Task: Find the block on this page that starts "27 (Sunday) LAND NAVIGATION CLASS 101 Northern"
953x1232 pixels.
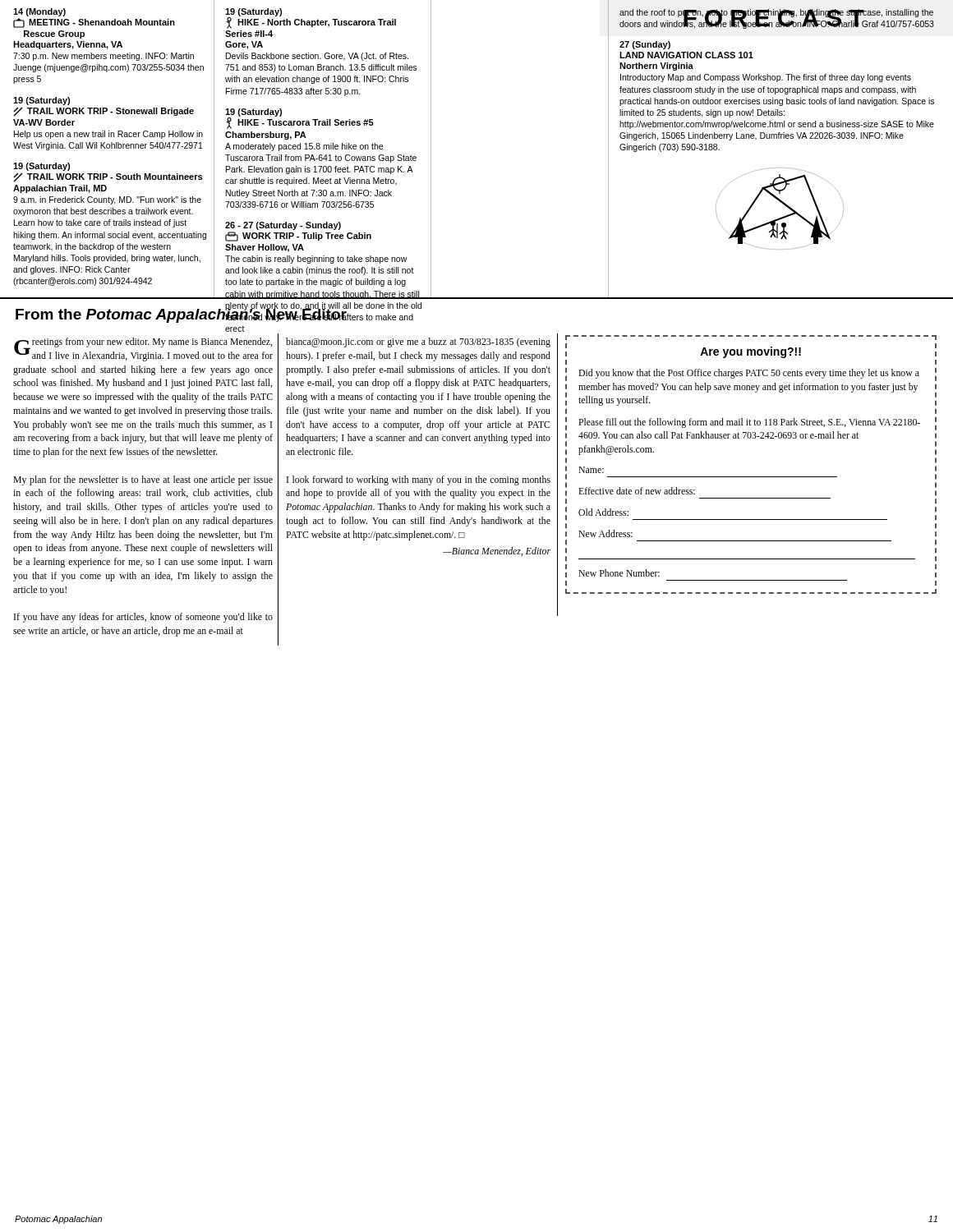Action: [780, 96]
